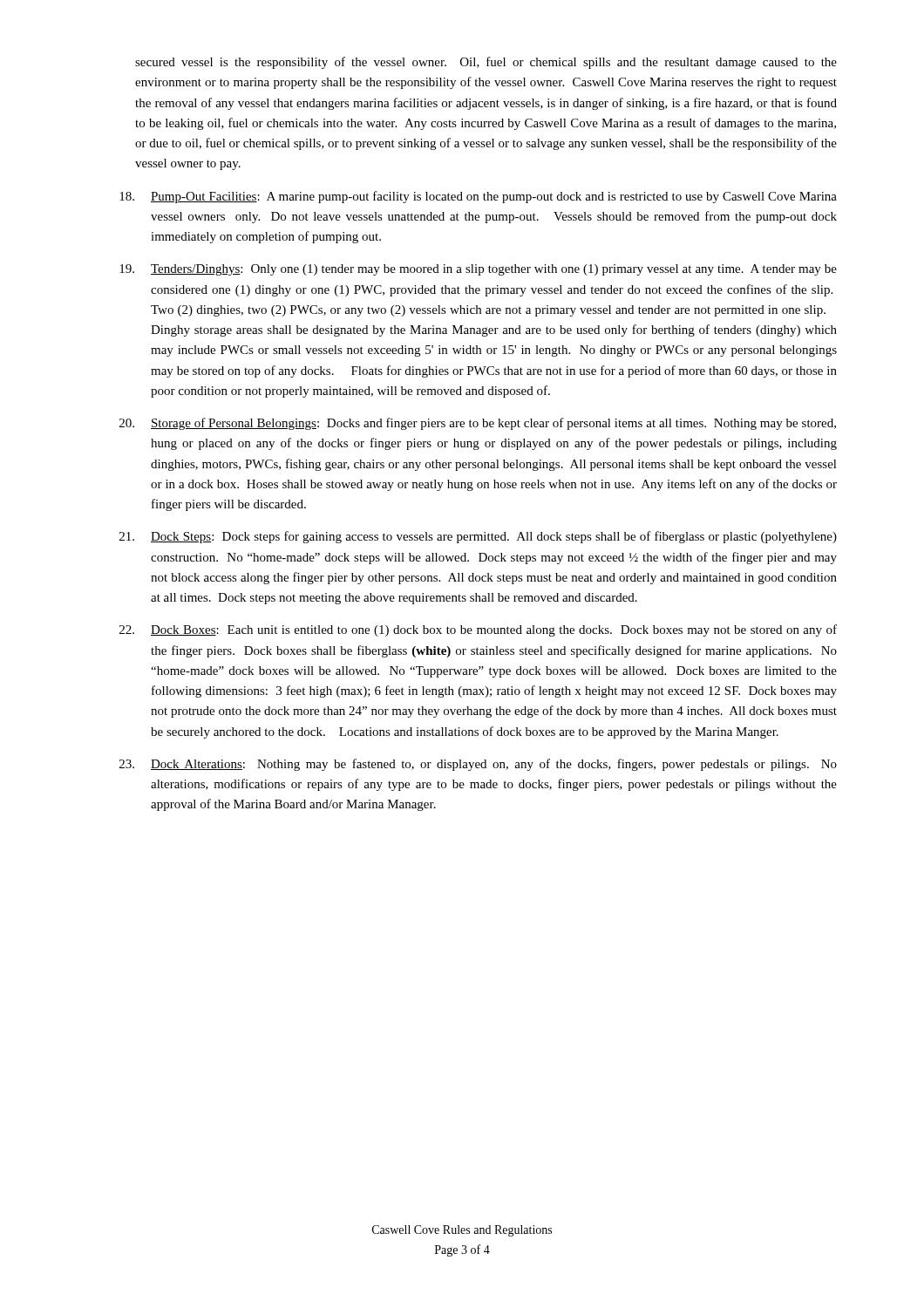Find the text block that reads "secured vessel is the responsibility of the vessel"

[x=486, y=113]
